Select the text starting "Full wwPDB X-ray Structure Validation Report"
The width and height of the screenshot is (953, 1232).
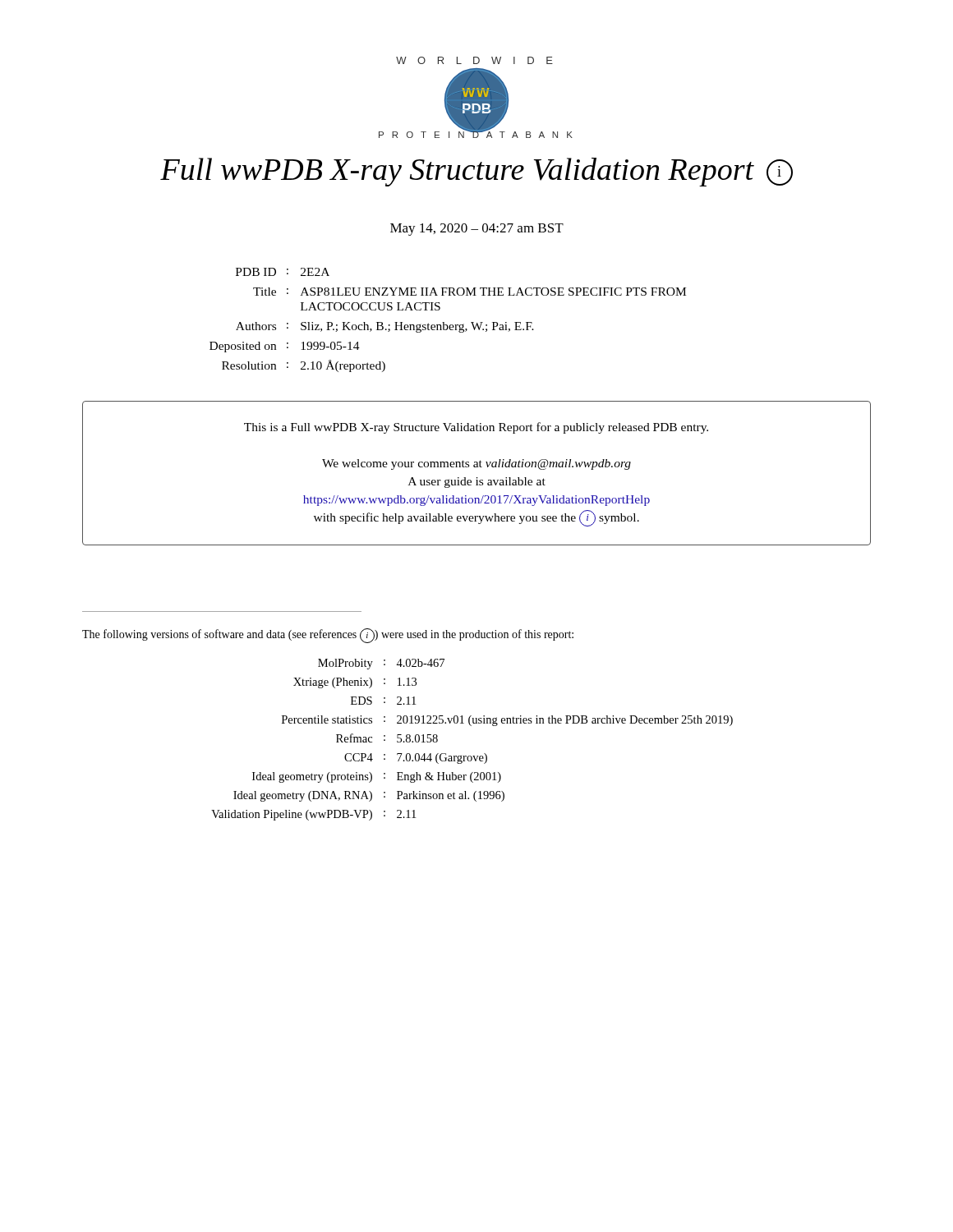[476, 169]
